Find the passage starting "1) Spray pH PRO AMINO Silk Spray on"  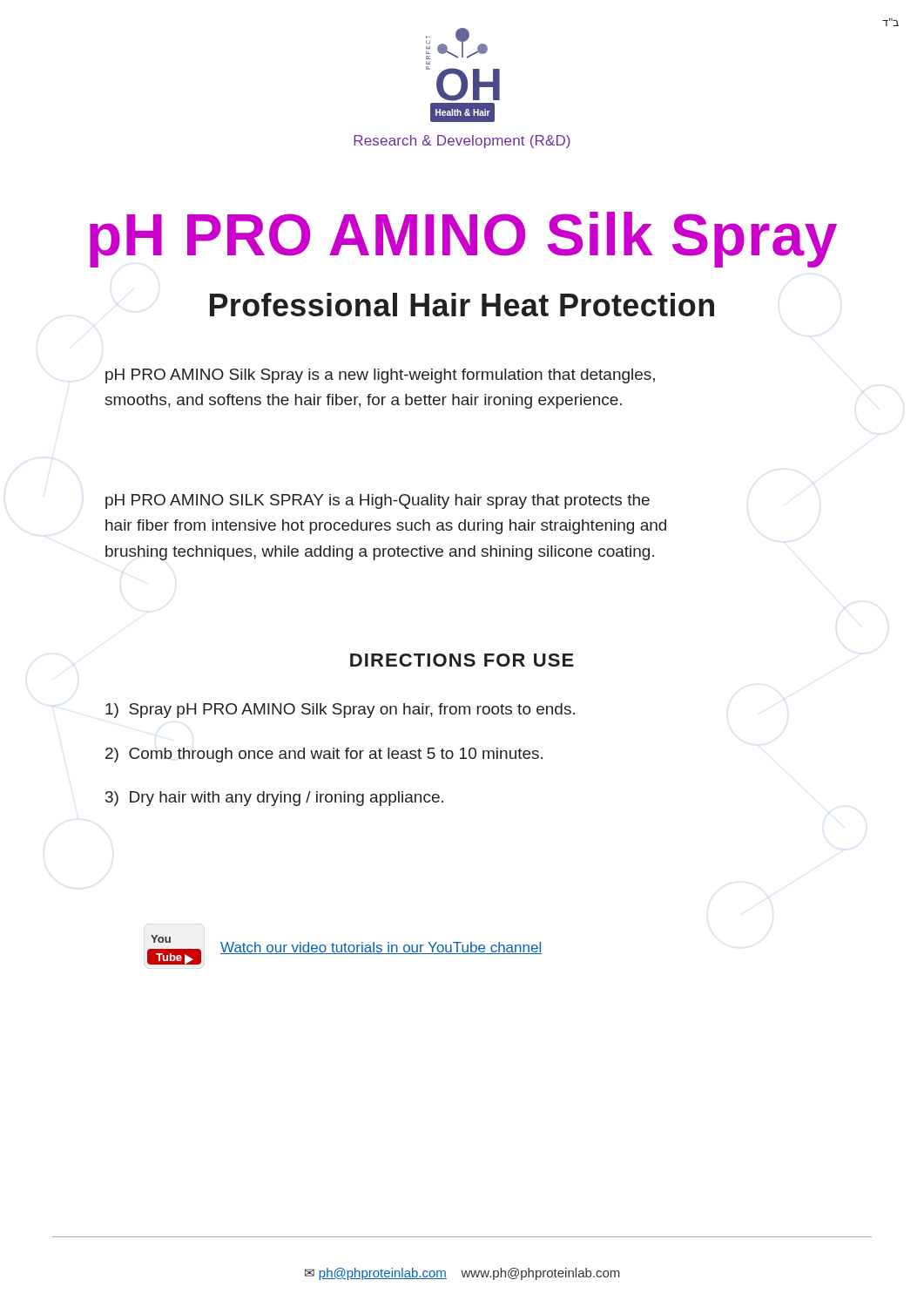[x=340, y=709]
